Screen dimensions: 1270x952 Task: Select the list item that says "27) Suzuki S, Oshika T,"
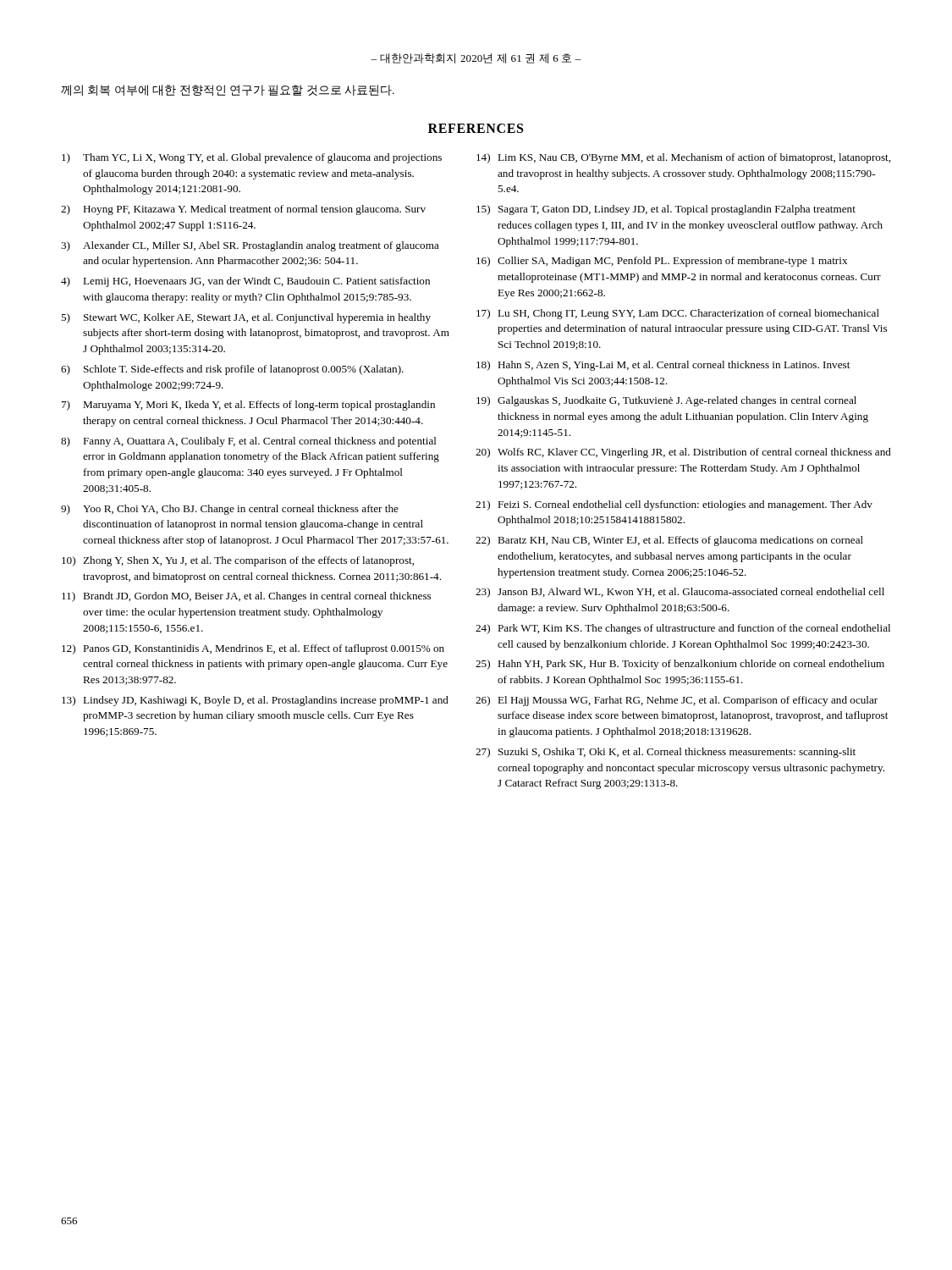tap(683, 768)
